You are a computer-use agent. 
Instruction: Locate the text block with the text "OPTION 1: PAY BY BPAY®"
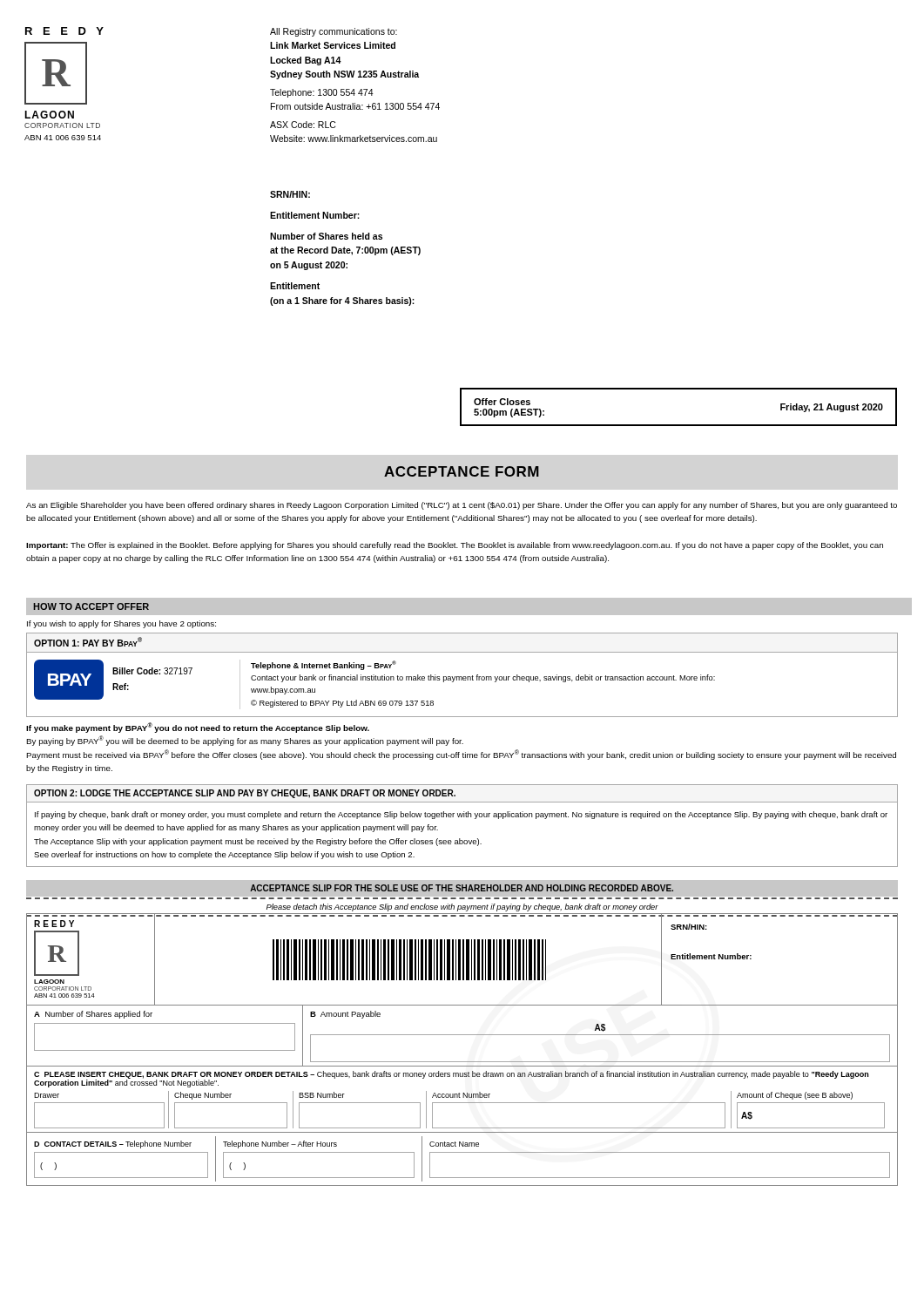pyautogui.click(x=462, y=675)
